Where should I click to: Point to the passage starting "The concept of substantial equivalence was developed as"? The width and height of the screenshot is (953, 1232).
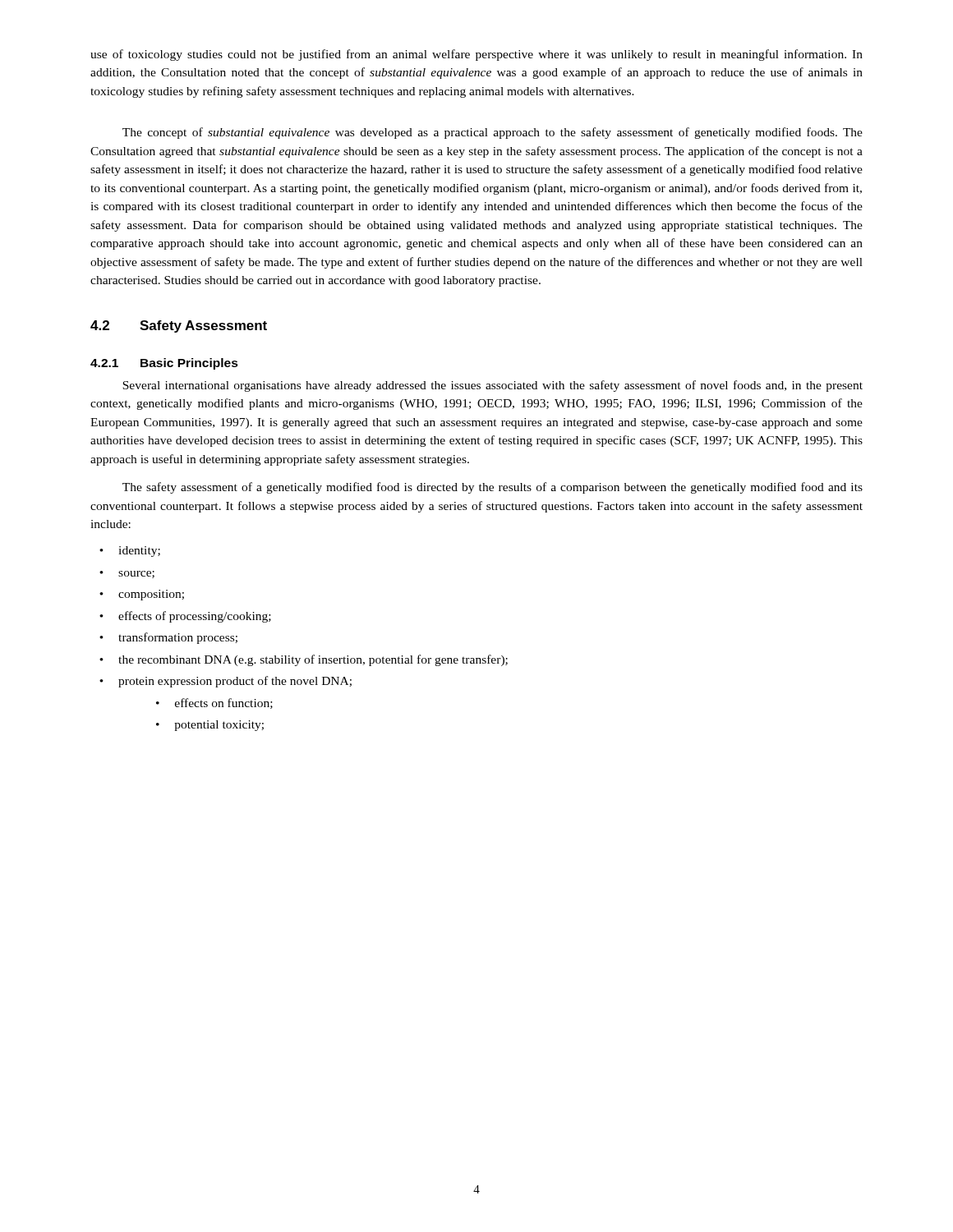click(476, 207)
